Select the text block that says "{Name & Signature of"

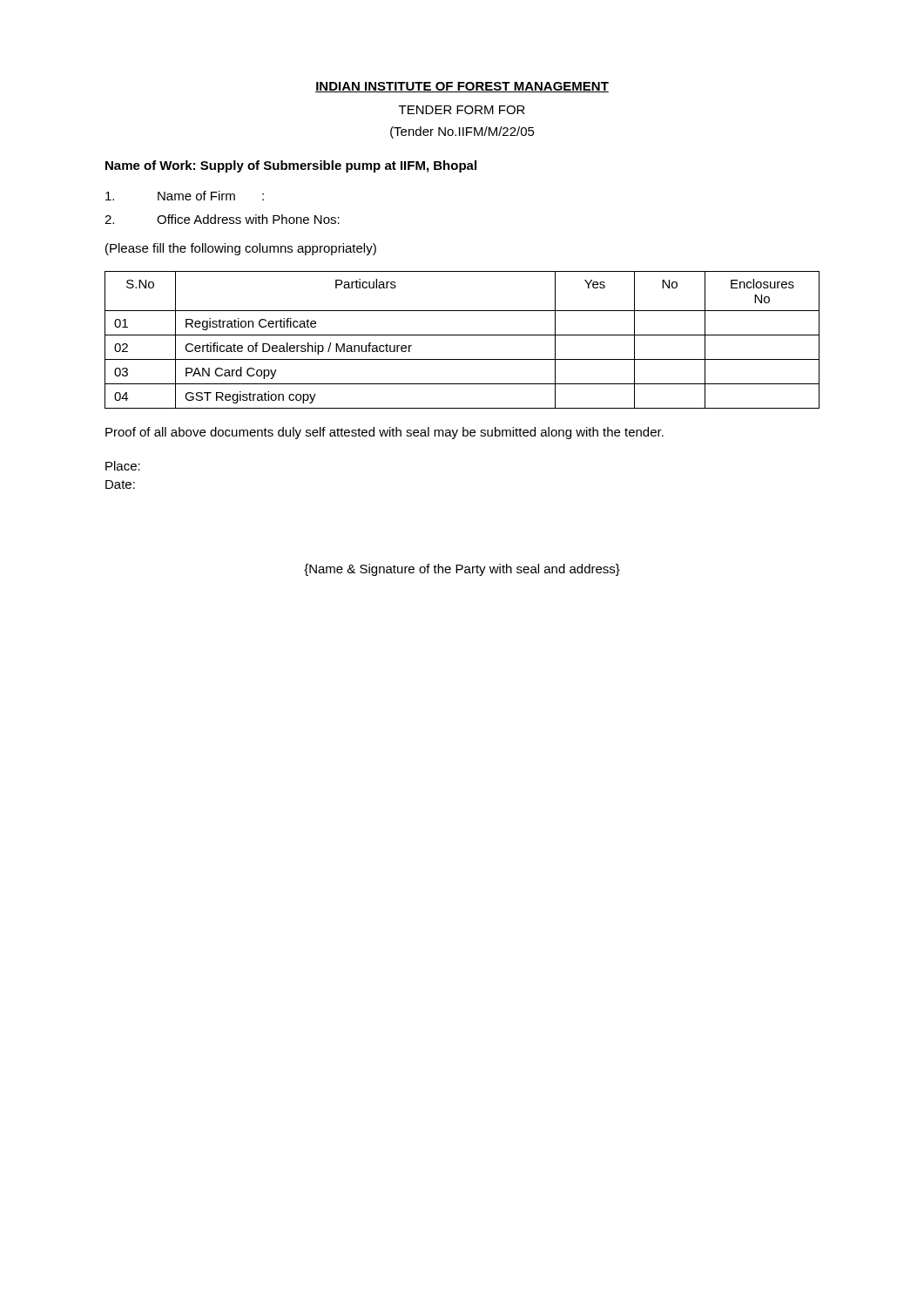coord(462,569)
